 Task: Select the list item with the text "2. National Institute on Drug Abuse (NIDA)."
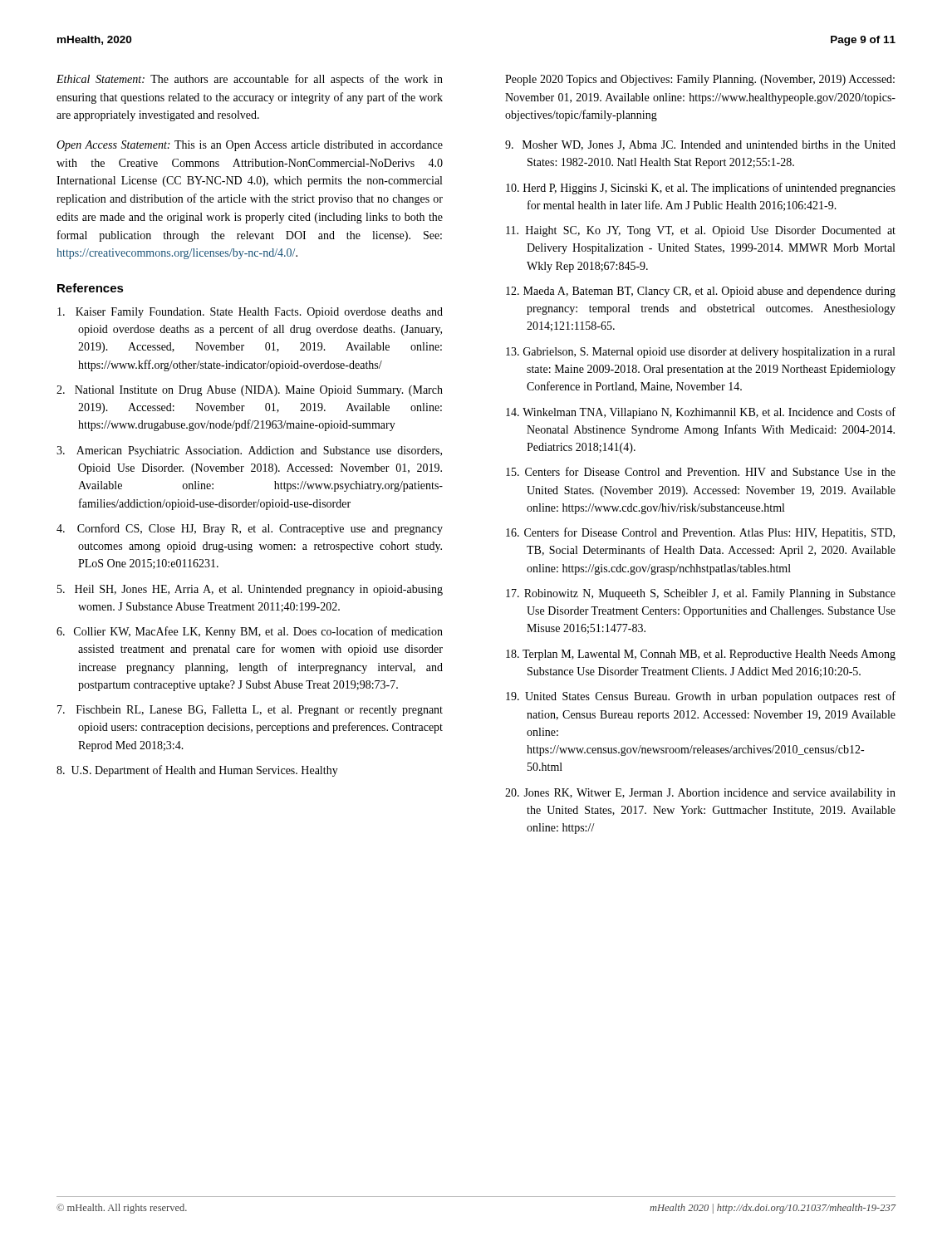250,408
